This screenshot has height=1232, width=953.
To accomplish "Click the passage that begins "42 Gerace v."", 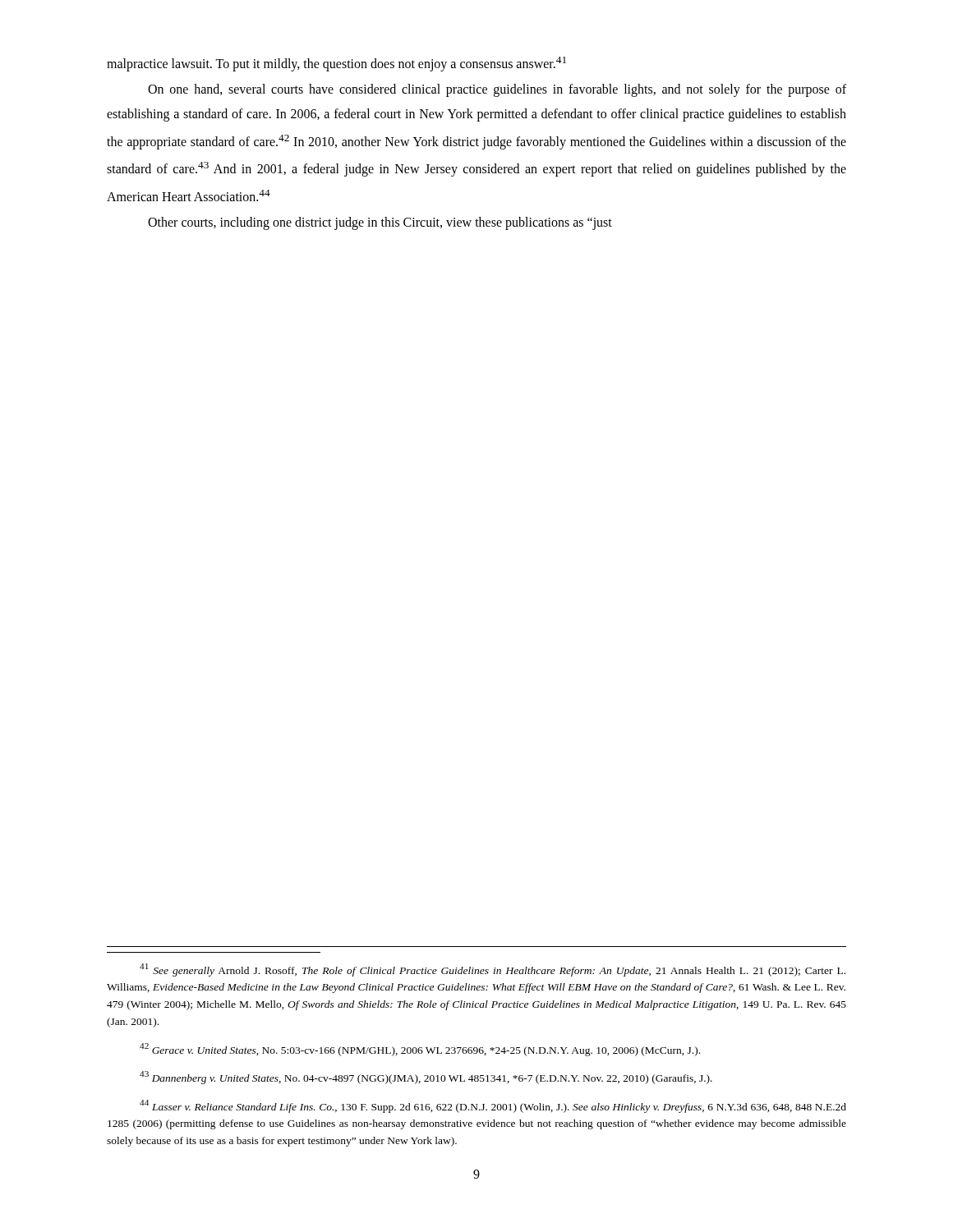I will [476, 1049].
